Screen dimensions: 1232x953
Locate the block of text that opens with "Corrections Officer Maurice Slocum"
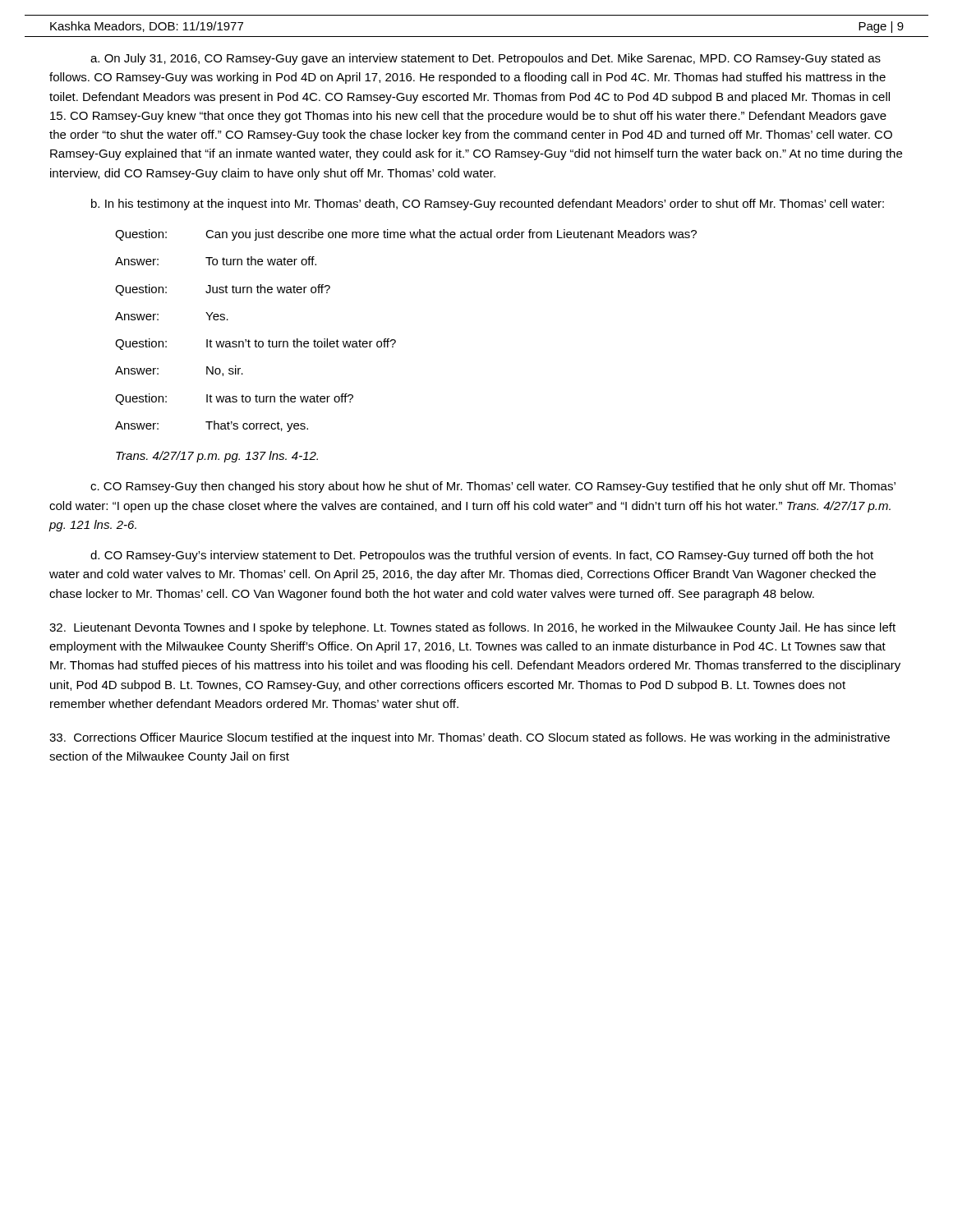pyautogui.click(x=470, y=747)
